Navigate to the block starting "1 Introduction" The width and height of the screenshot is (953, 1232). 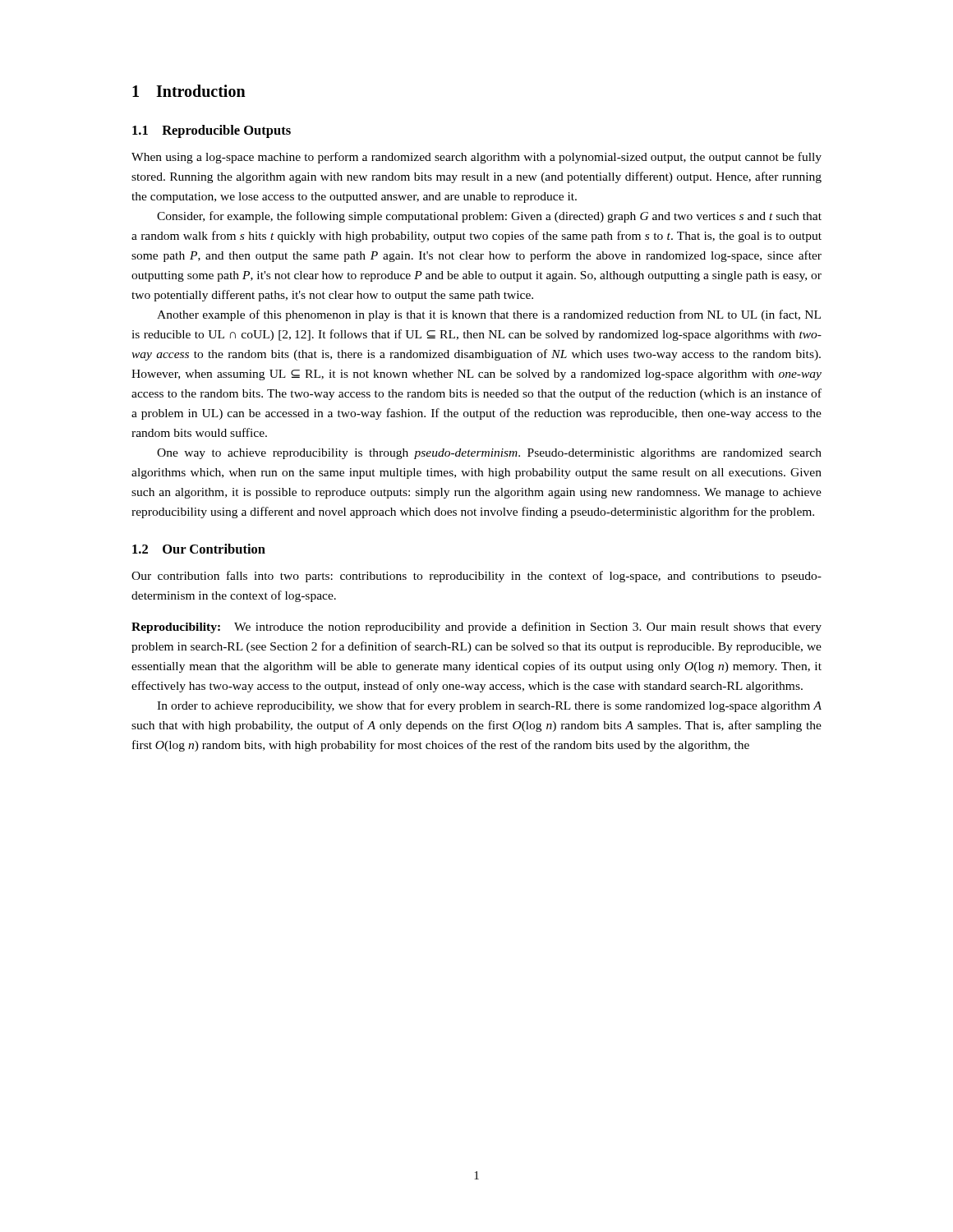point(189,91)
